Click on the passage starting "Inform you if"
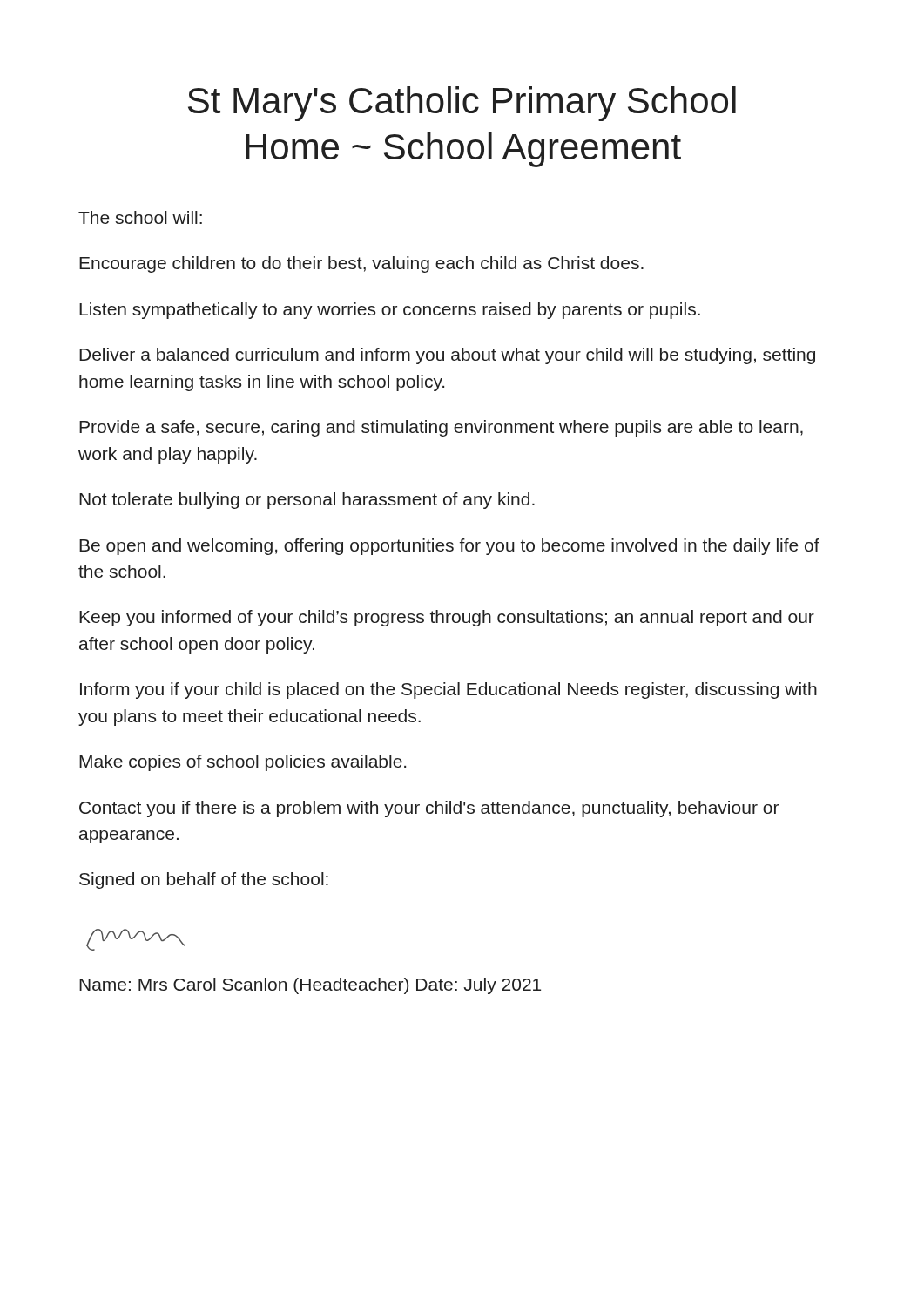The image size is (924, 1307). [x=448, y=702]
